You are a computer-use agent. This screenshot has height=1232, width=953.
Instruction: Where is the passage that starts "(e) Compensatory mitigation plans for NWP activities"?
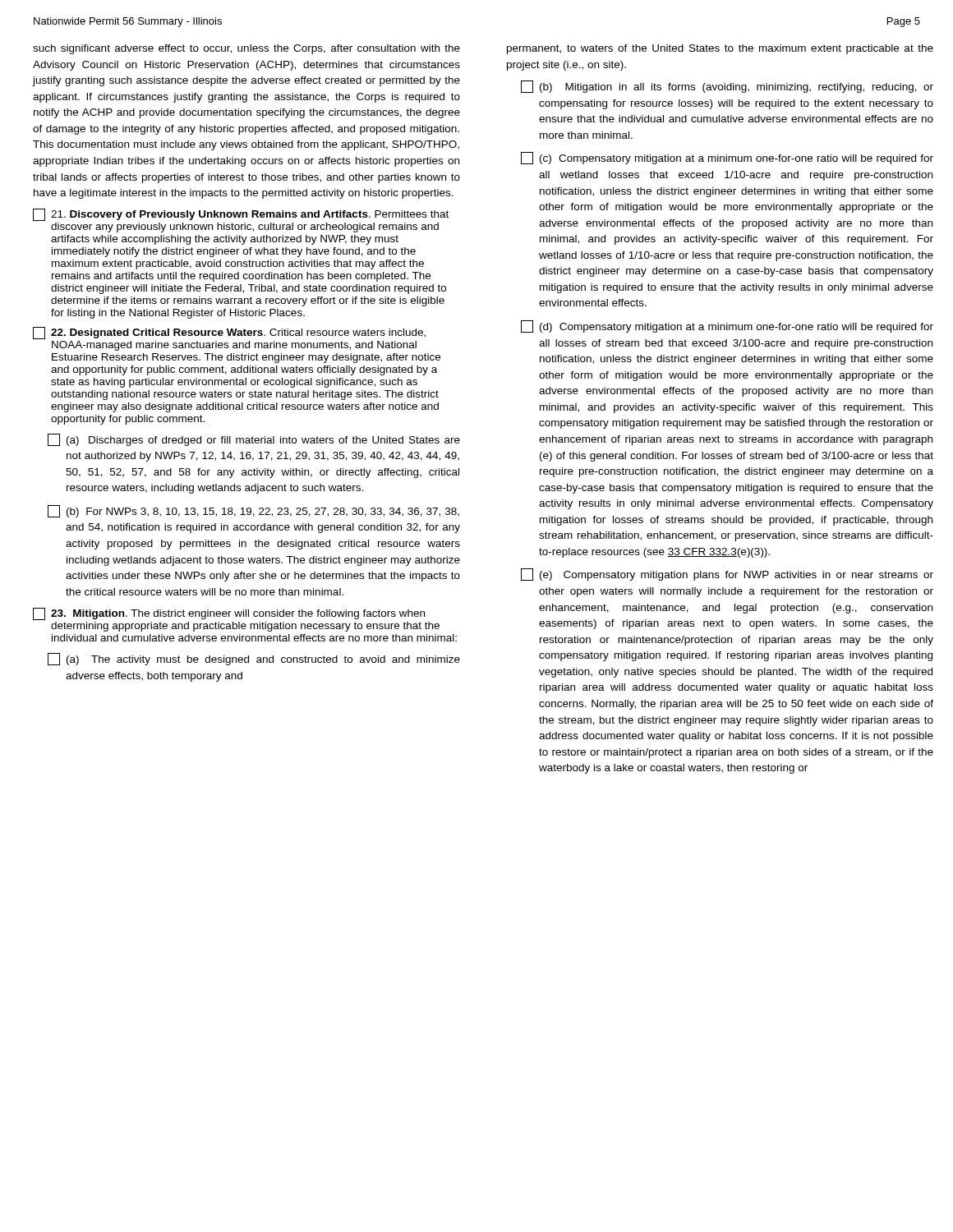(727, 672)
